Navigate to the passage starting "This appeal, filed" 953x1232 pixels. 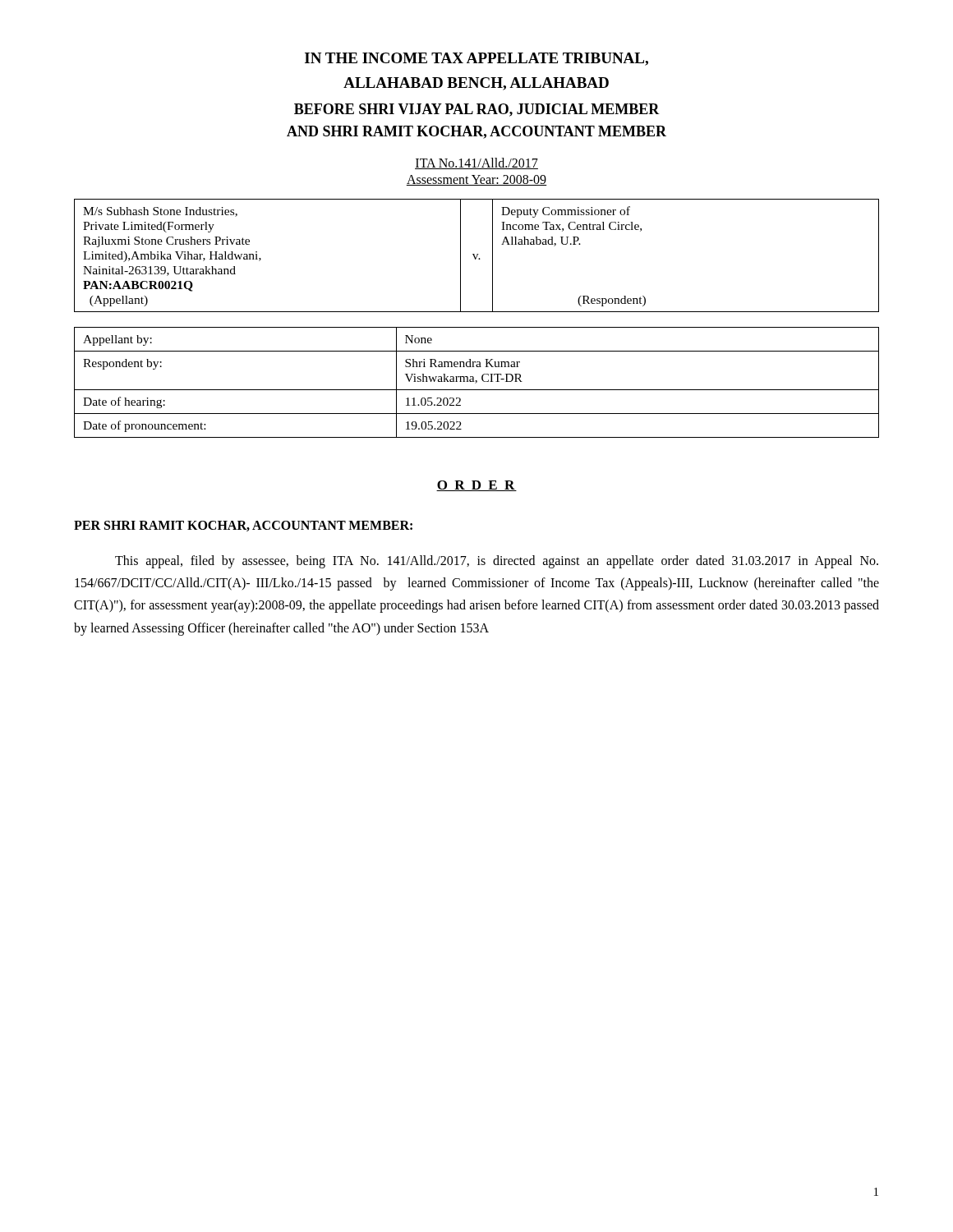[476, 594]
